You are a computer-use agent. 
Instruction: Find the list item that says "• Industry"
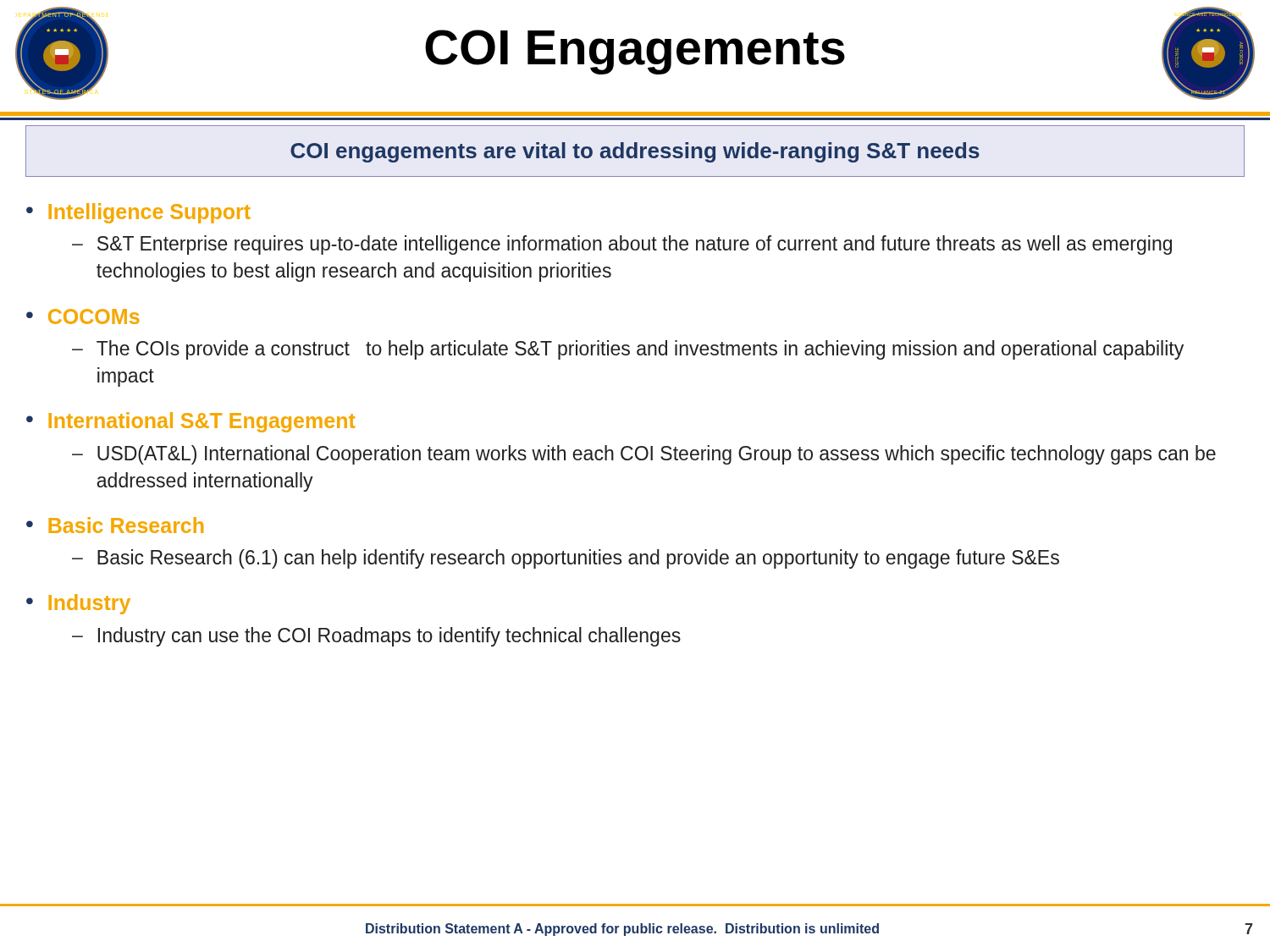pos(78,603)
